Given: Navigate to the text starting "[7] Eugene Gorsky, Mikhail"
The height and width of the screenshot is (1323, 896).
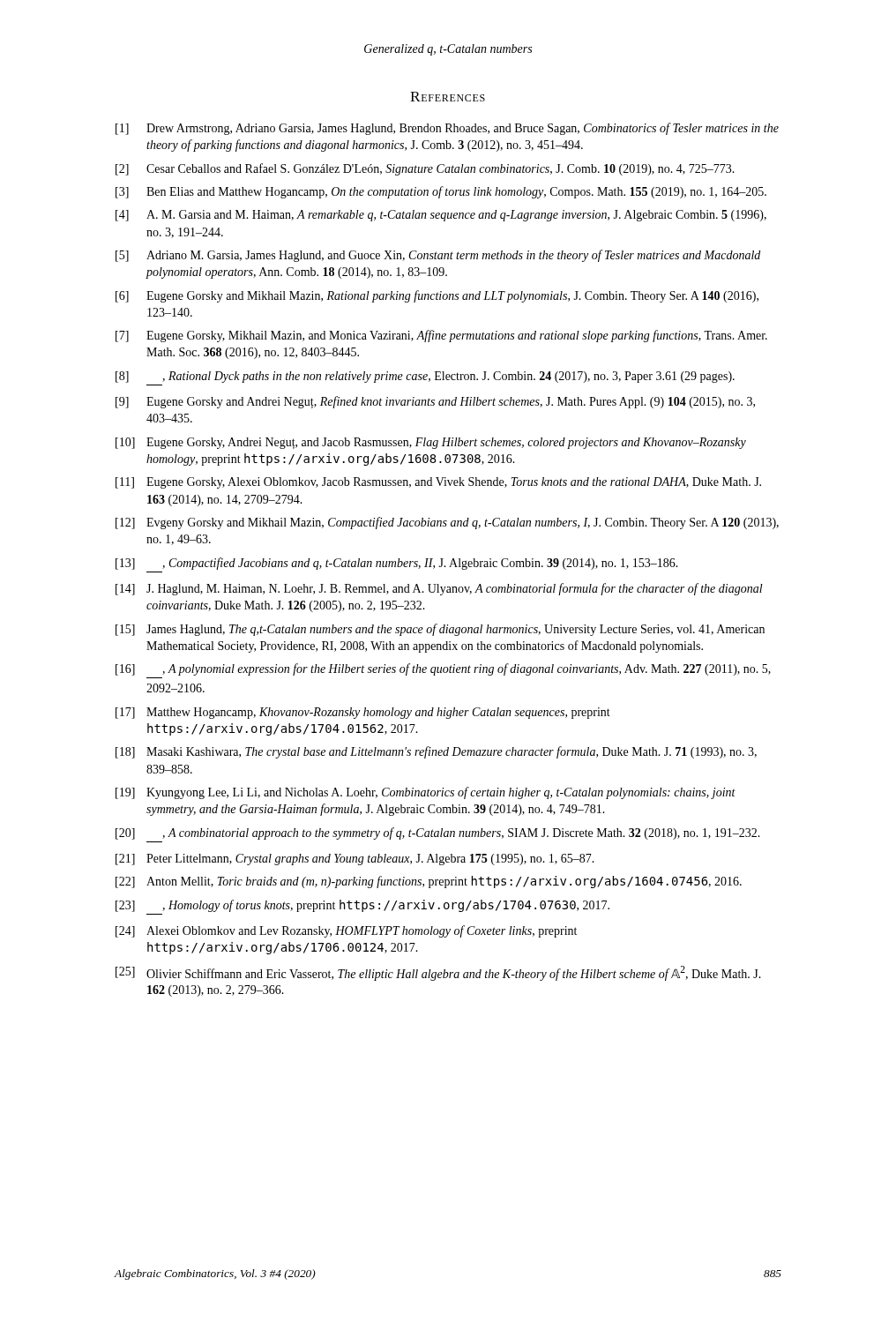Looking at the screenshot, I should [448, 344].
